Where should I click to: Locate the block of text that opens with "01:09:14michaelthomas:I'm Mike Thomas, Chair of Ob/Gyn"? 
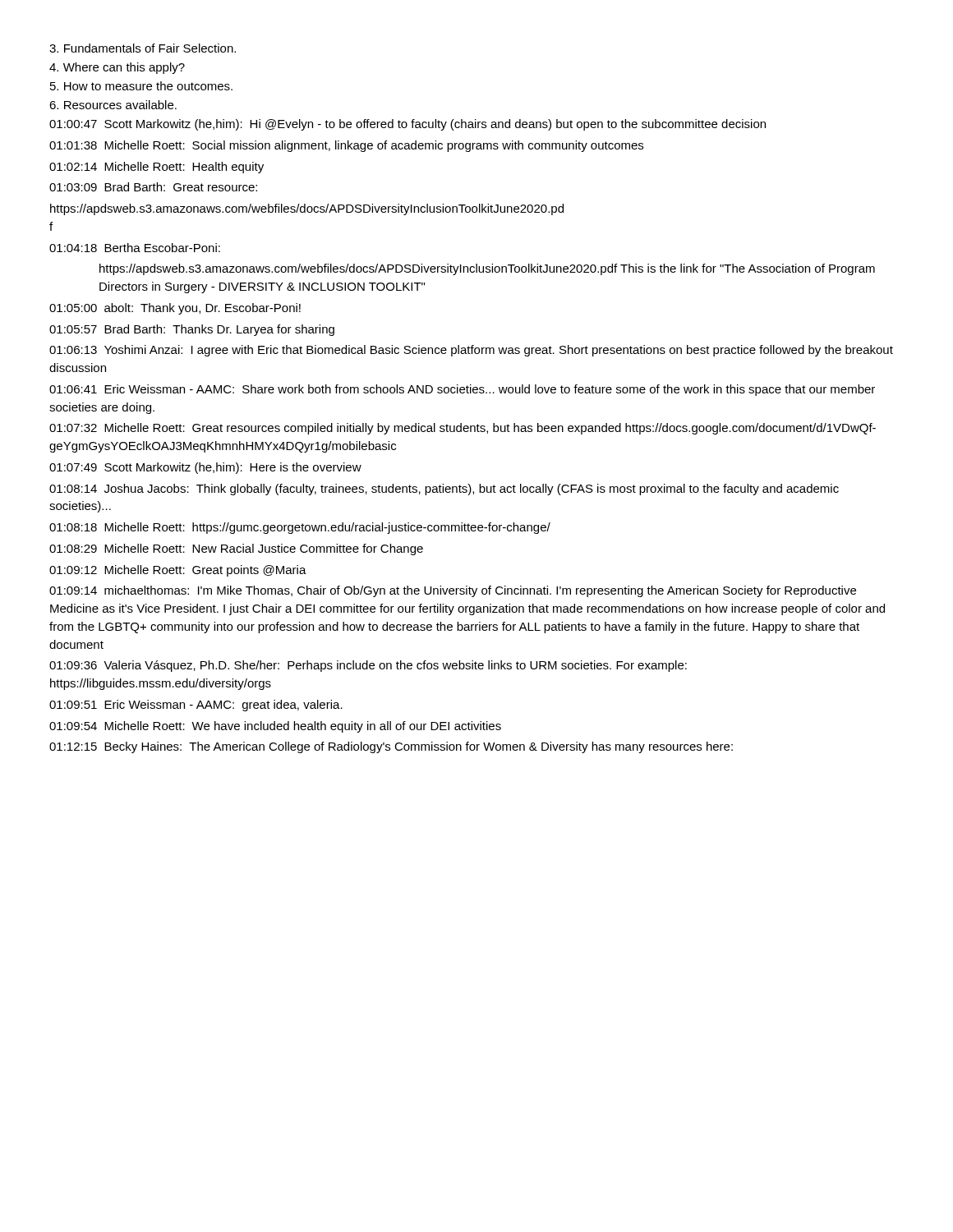coord(467,617)
